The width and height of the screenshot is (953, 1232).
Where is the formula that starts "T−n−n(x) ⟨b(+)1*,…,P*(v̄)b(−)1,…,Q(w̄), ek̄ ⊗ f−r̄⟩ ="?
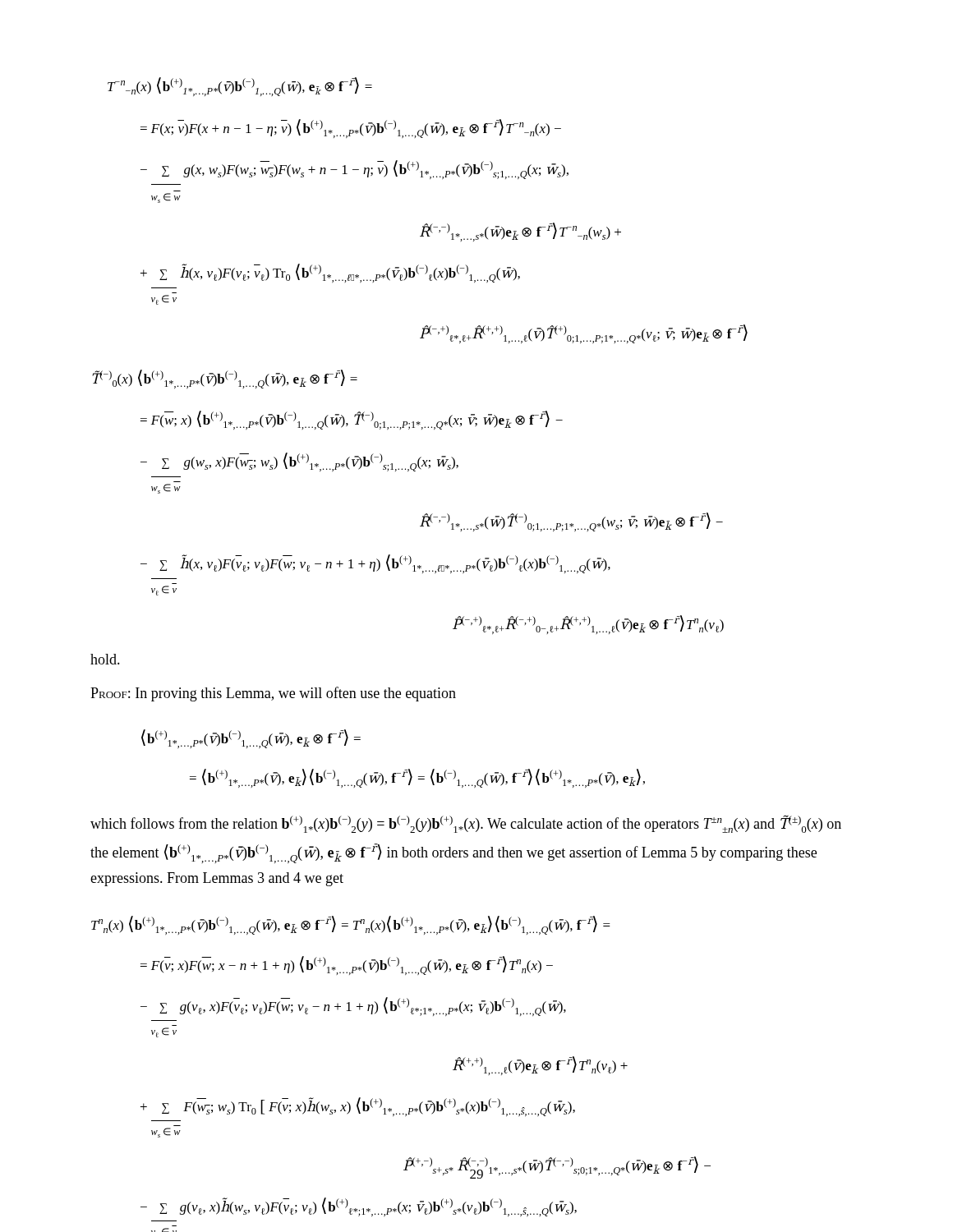[240, 87]
